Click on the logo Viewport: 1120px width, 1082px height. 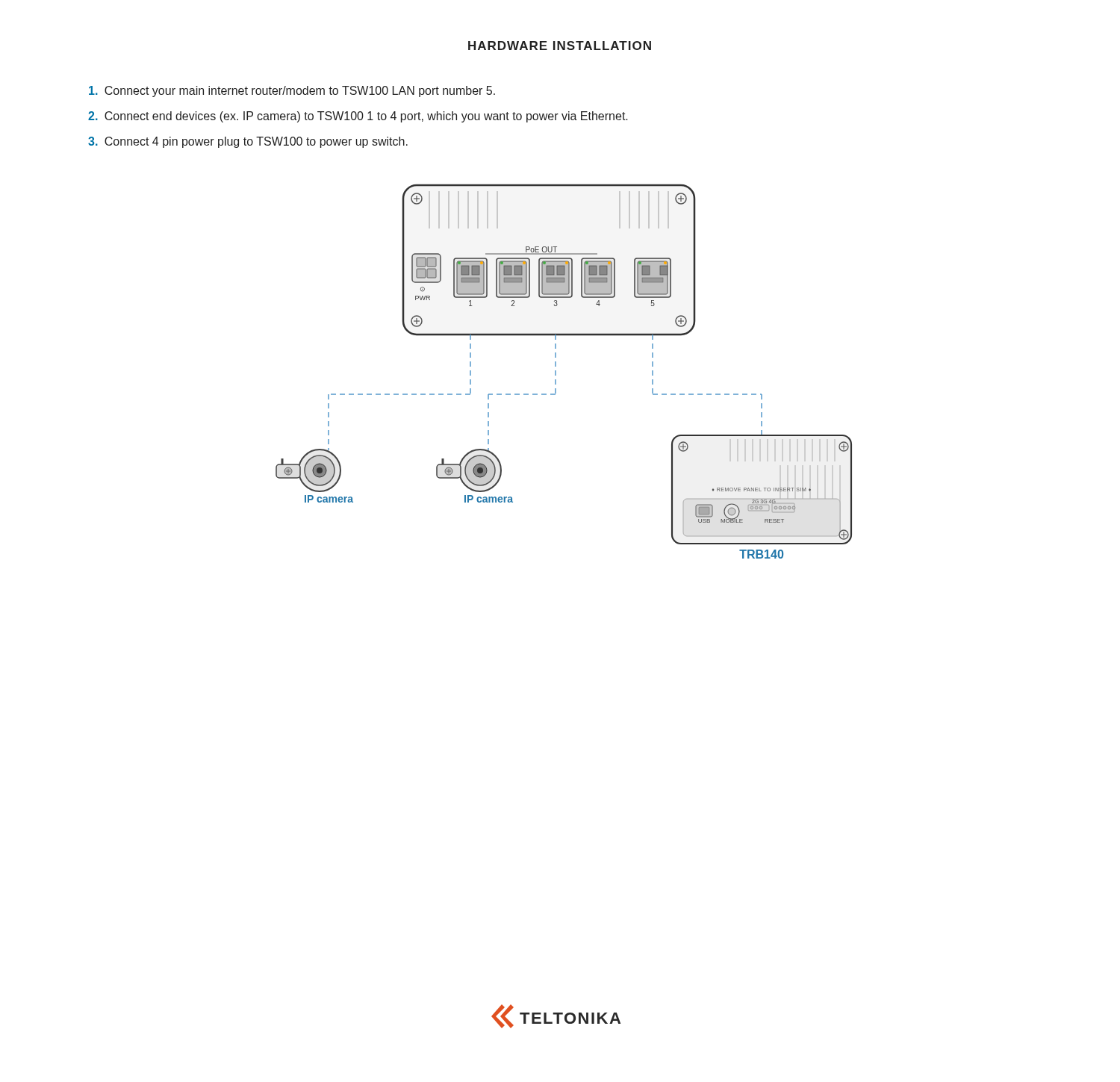560,1016
